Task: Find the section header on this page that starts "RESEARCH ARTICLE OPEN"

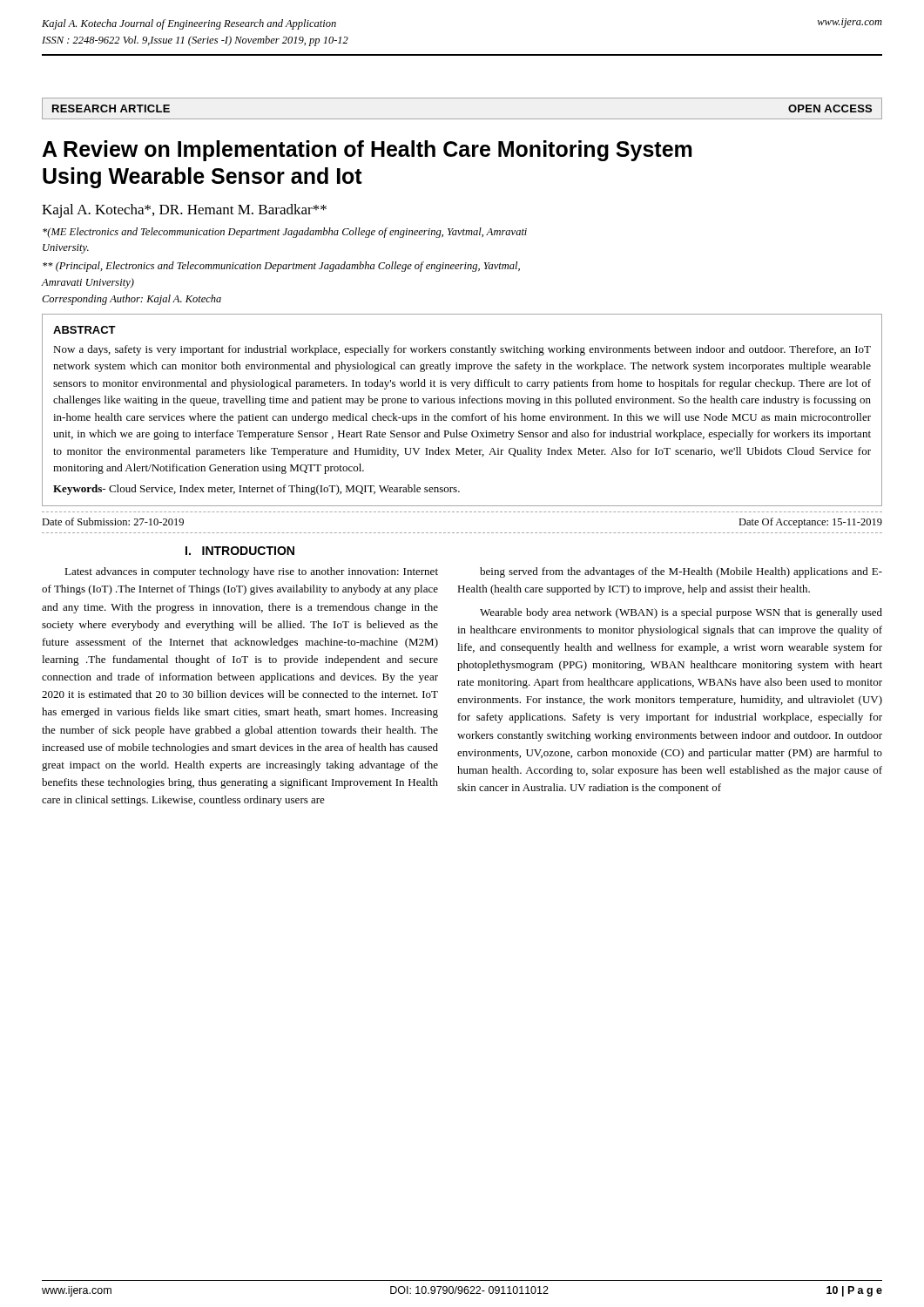Action: click(x=462, y=108)
